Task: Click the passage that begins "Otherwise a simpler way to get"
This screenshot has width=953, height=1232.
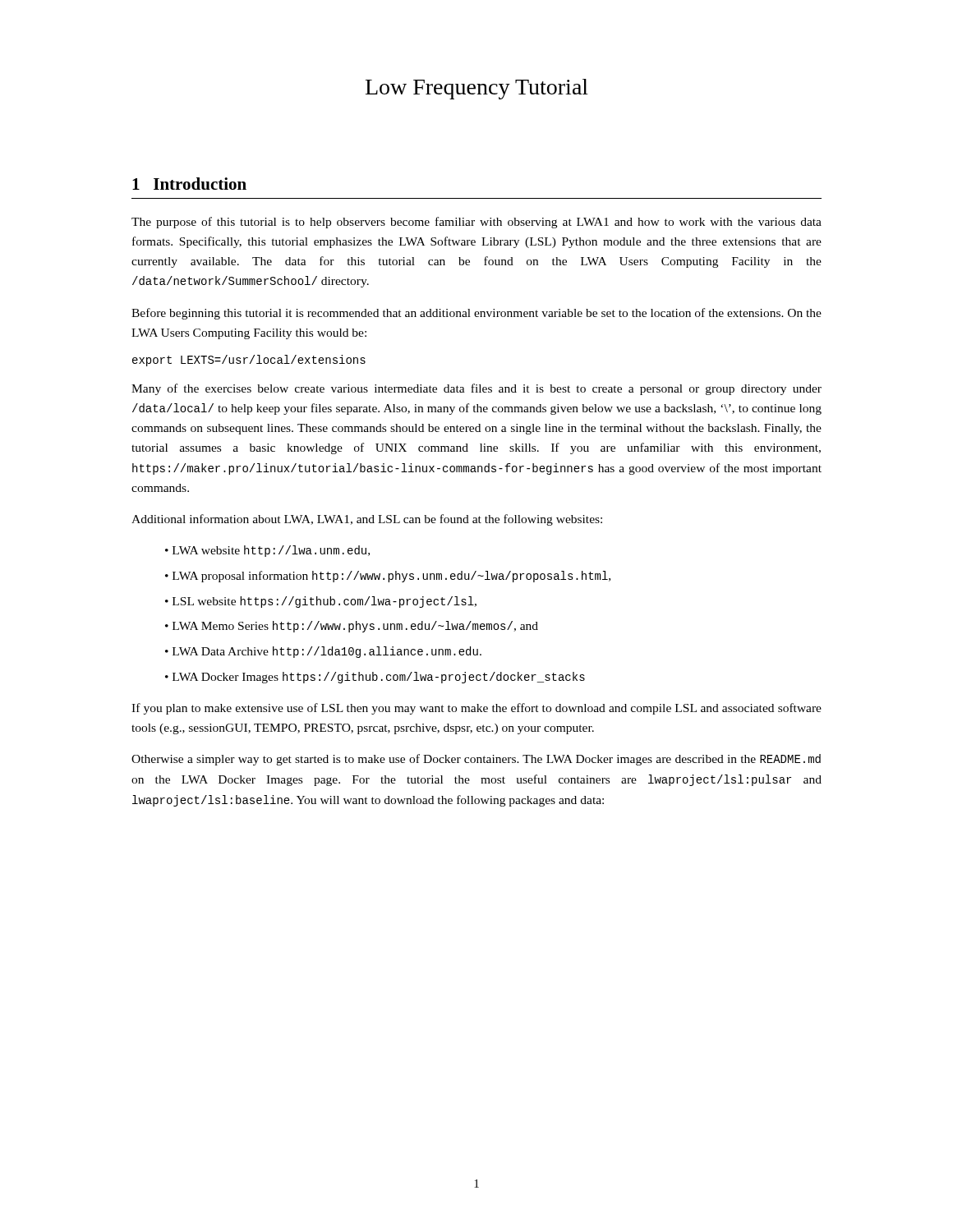Action: pos(476,779)
